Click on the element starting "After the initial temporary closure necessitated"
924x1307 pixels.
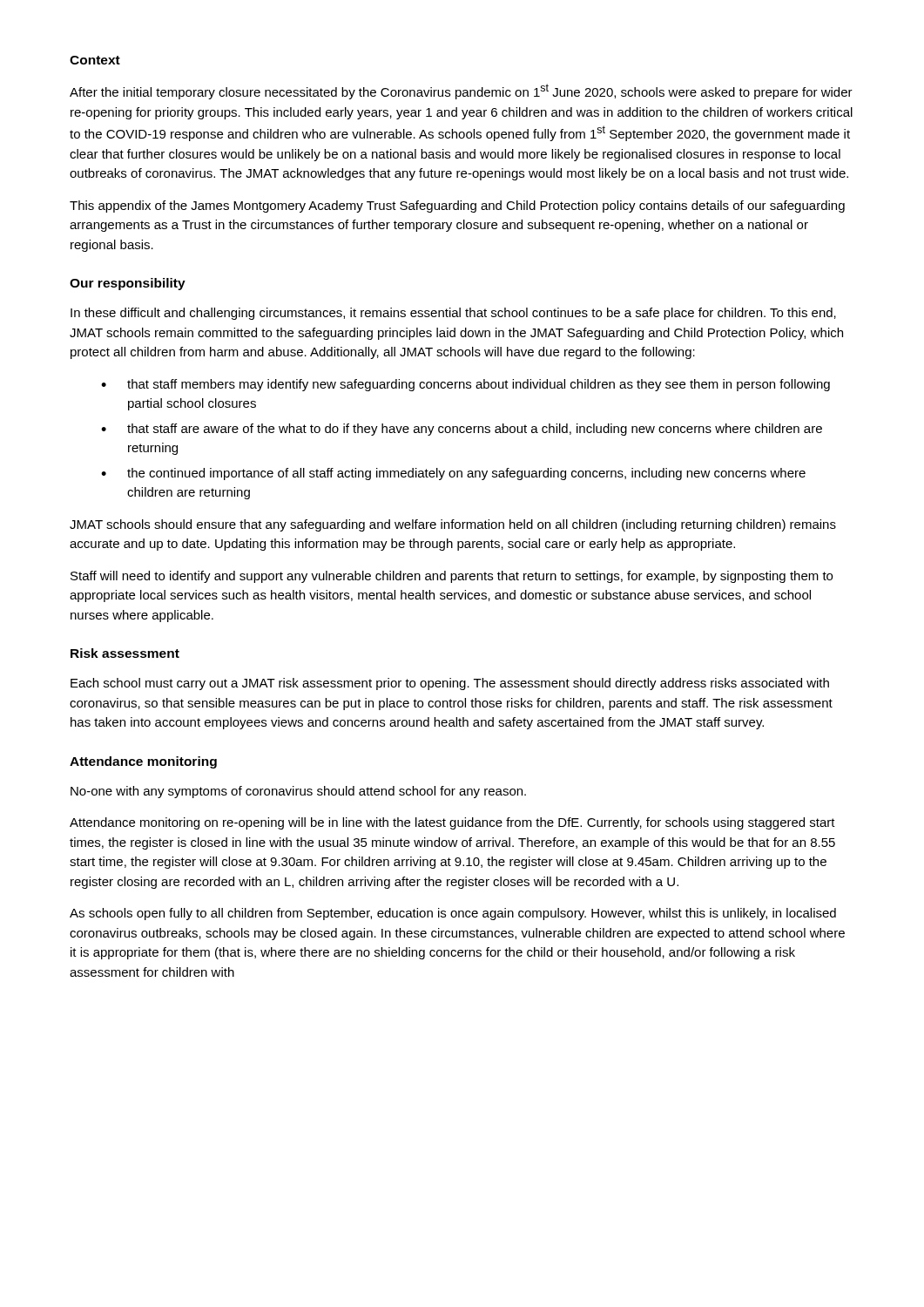tap(461, 131)
